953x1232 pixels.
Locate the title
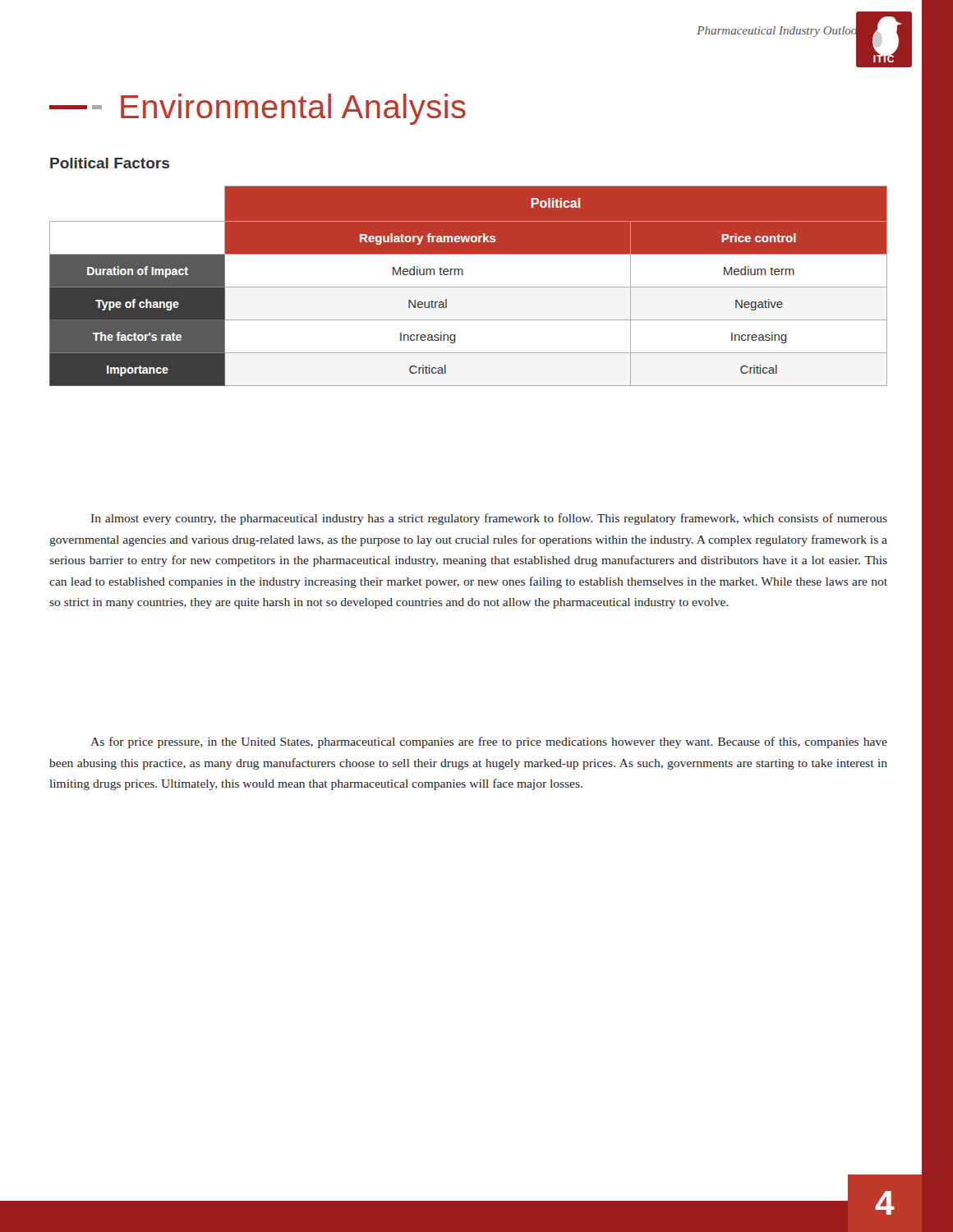pos(258,107)
